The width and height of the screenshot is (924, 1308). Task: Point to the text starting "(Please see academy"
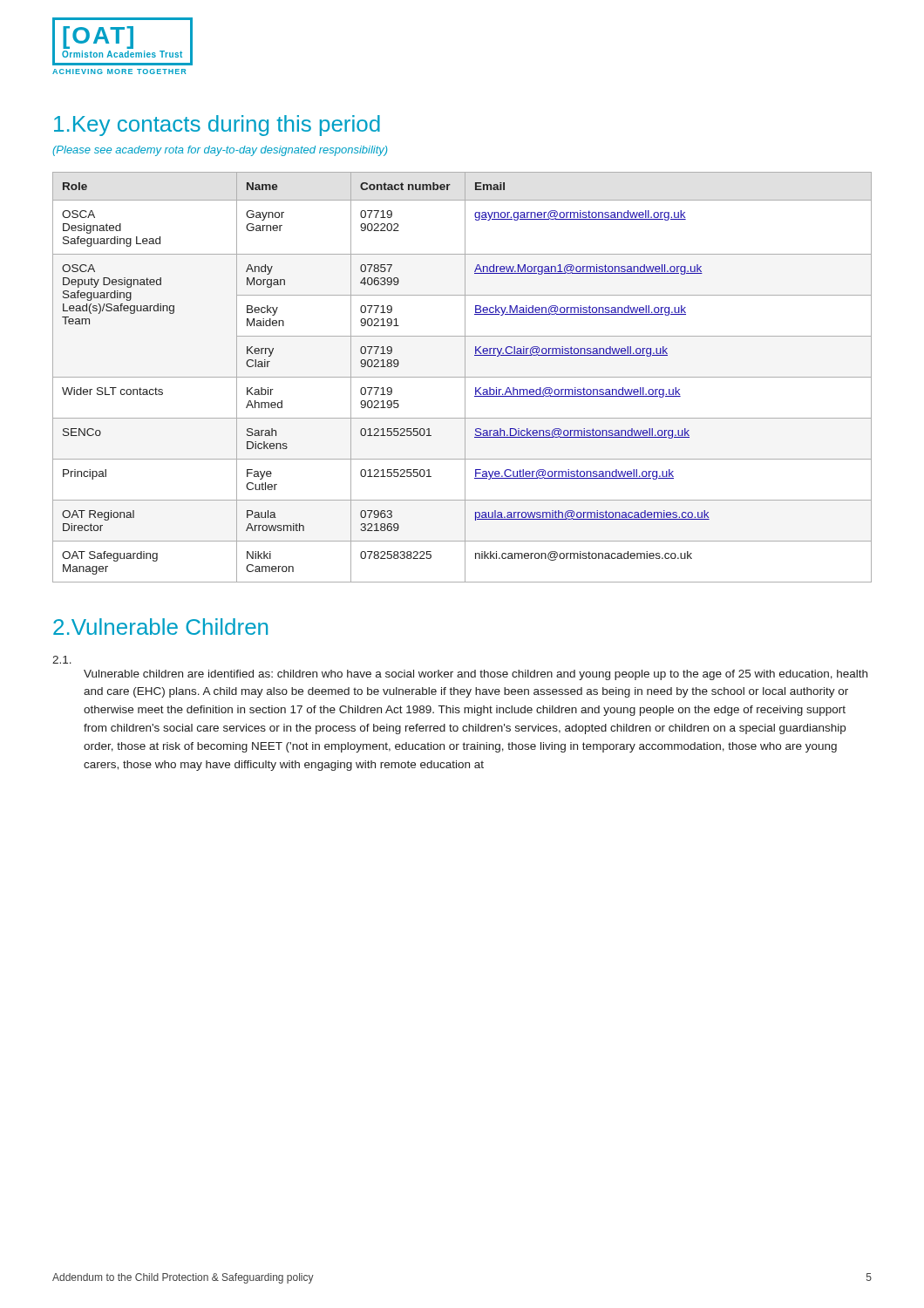pos(220,150)
